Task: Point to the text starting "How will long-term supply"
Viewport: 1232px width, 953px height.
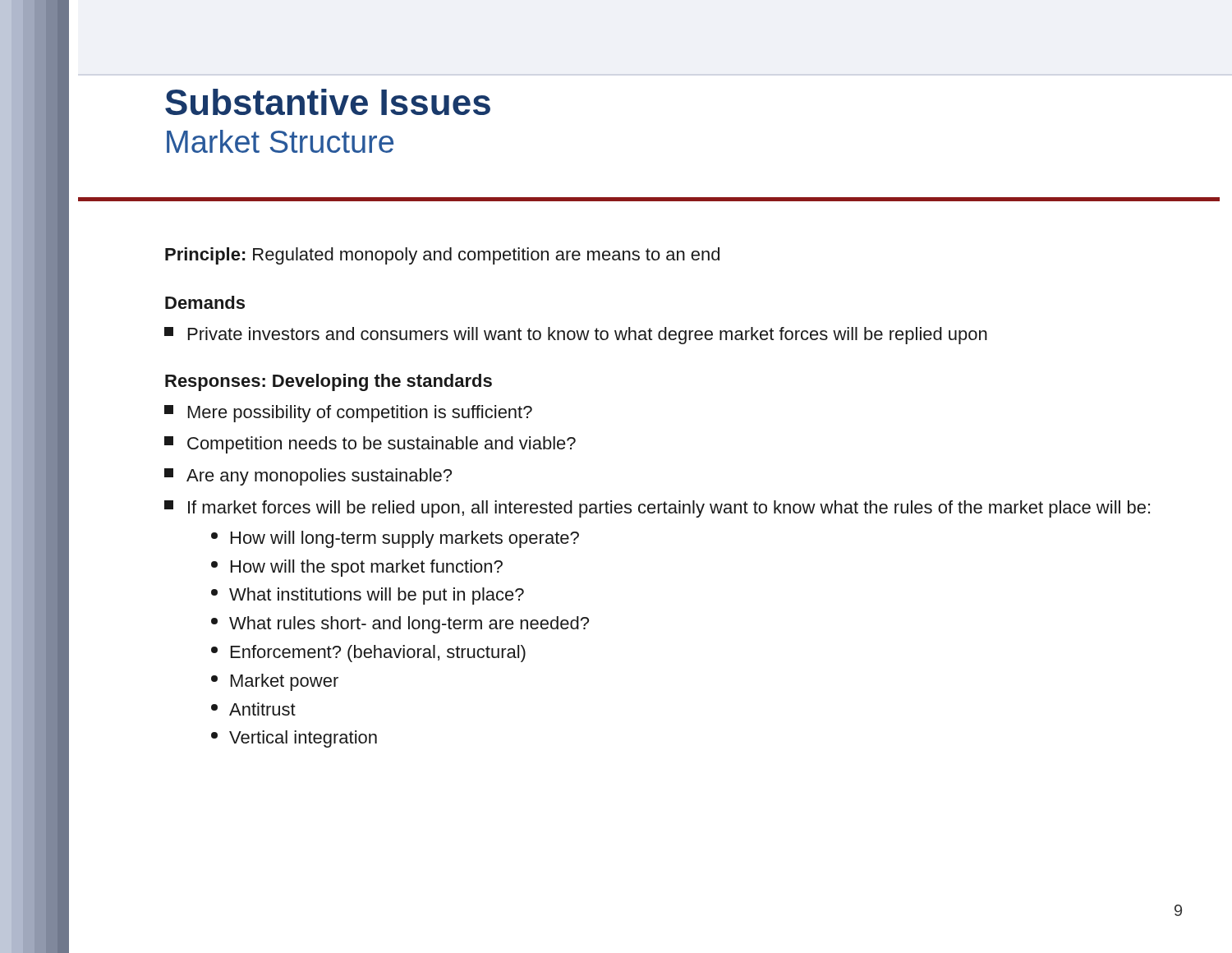Action: (395, 538)
